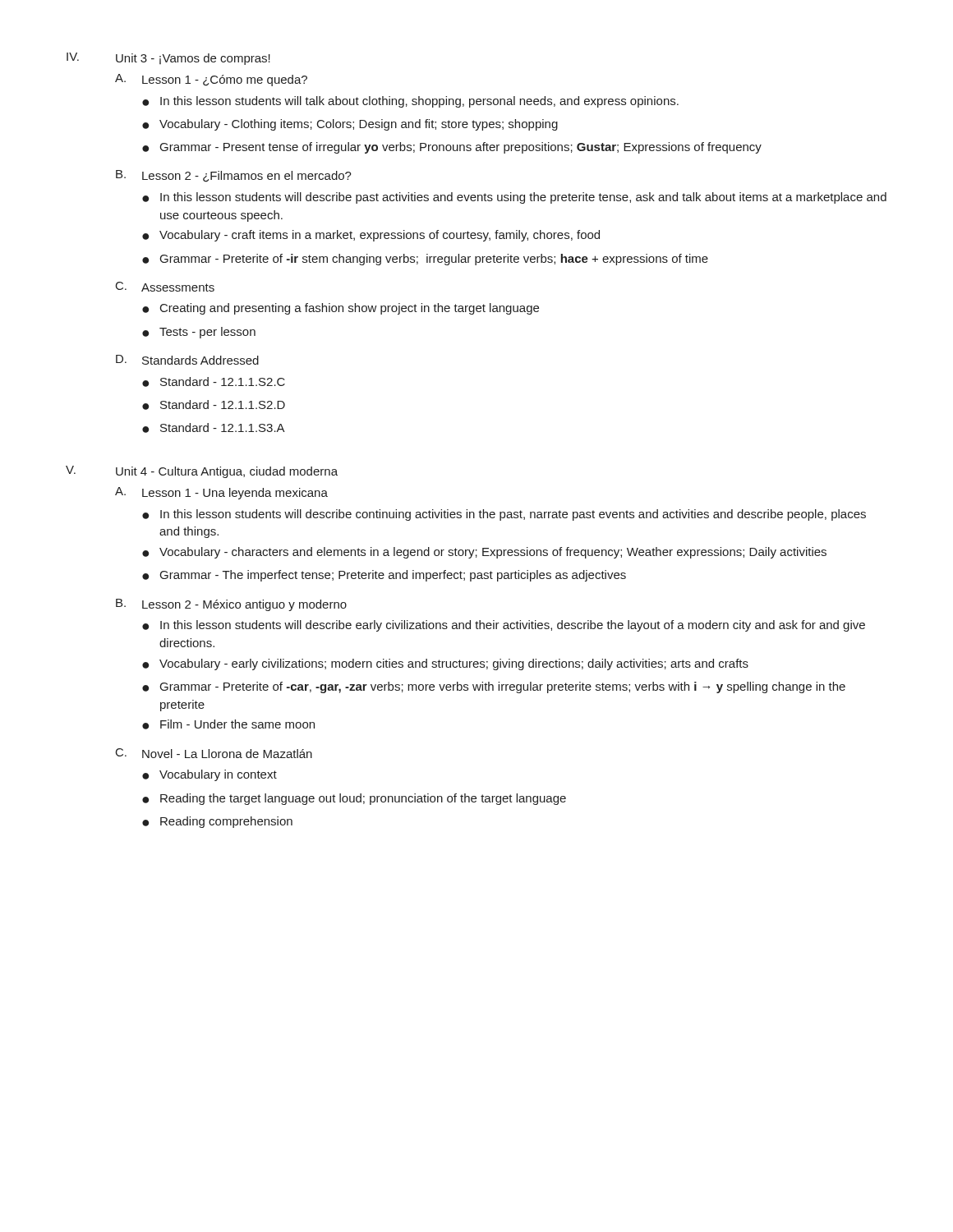
Task: Find the list item that reads "● Vocabulary in context"
Action: pos(209,775)
